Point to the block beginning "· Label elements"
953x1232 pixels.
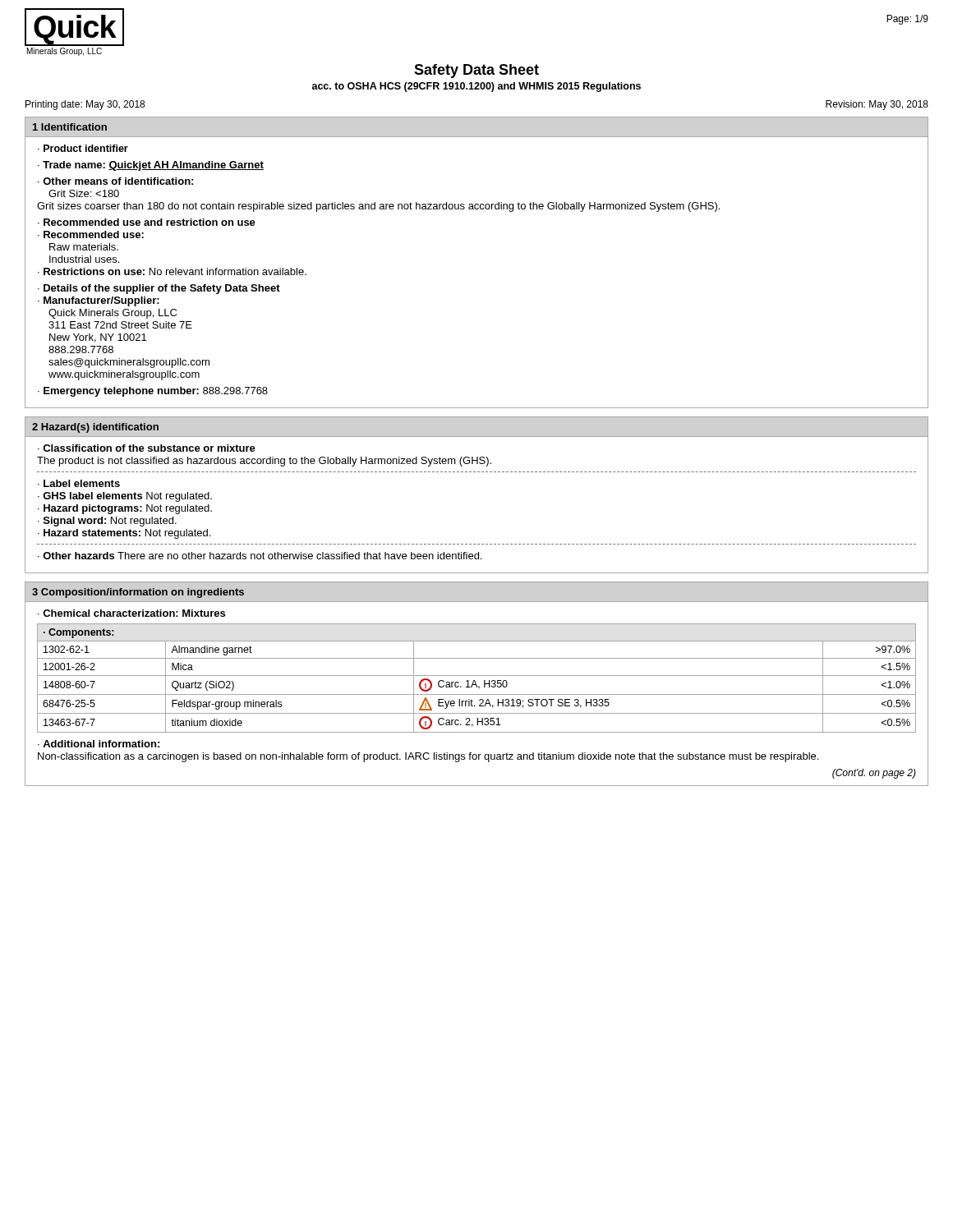pyautogui.click(x=125, y=508)
